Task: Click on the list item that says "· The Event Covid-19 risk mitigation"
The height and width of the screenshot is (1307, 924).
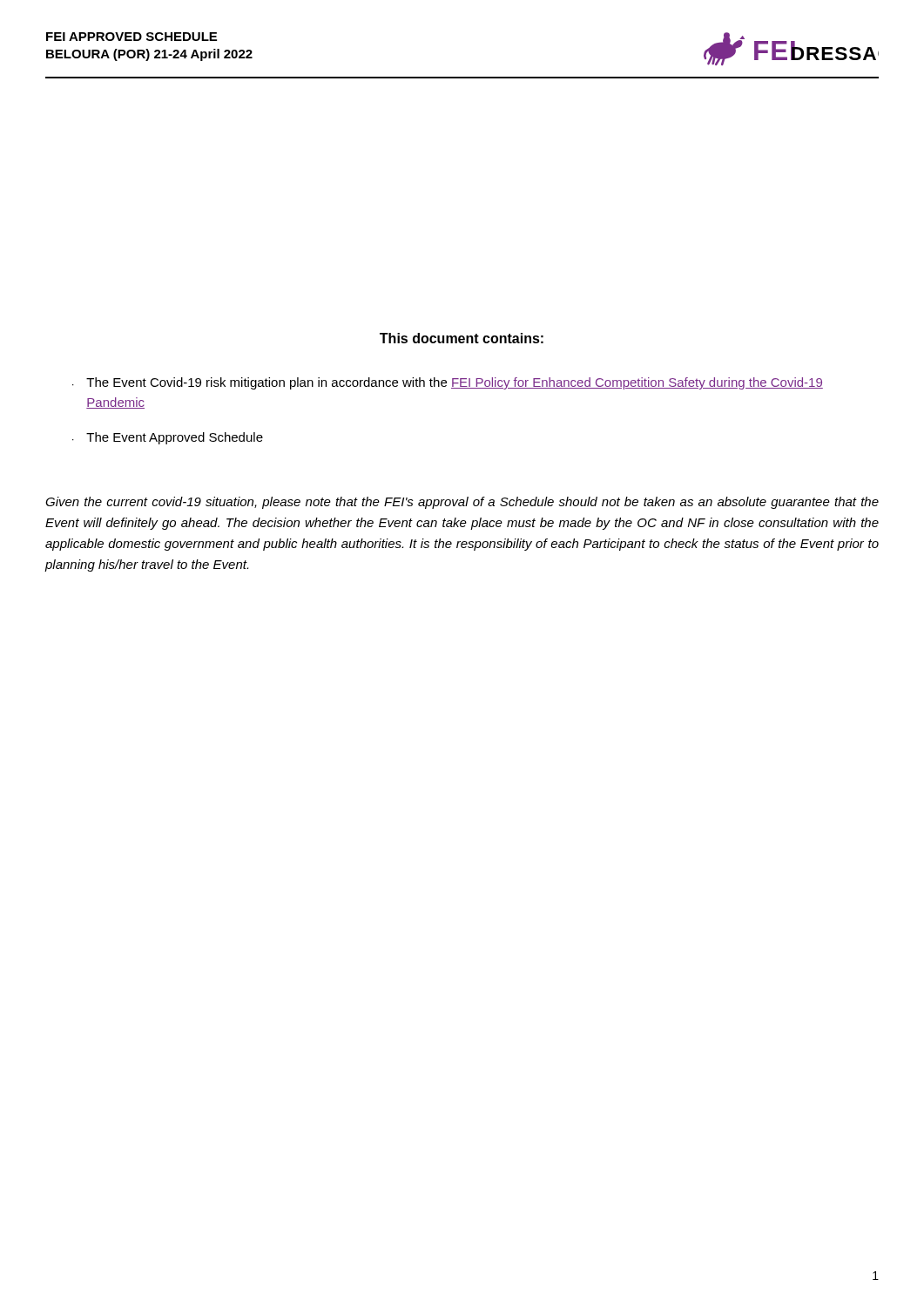Action: tap(475, 392)
